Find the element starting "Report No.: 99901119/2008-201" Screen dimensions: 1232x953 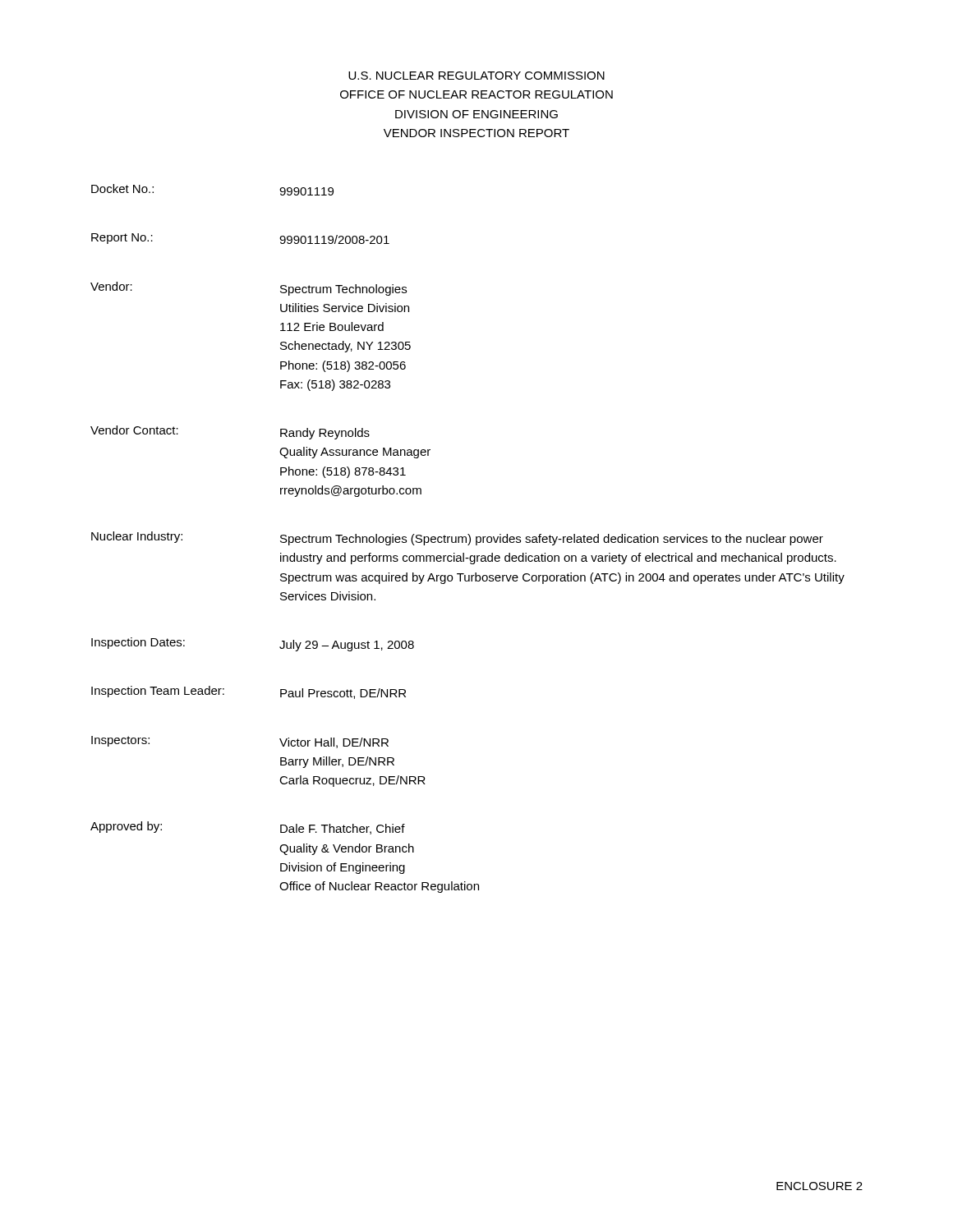coord(125,239)
